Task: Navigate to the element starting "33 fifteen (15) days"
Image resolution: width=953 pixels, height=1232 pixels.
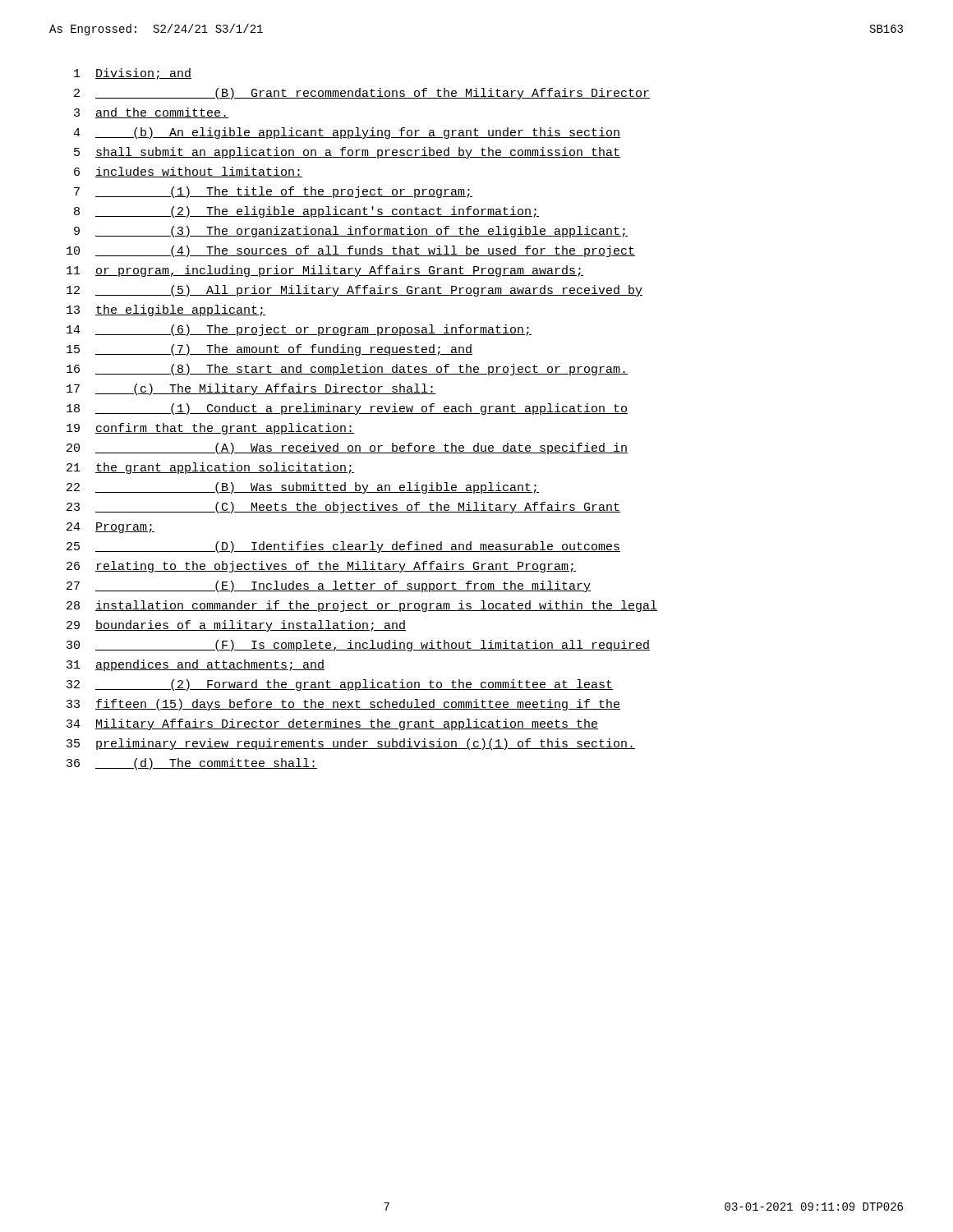Action: point(335,706)
